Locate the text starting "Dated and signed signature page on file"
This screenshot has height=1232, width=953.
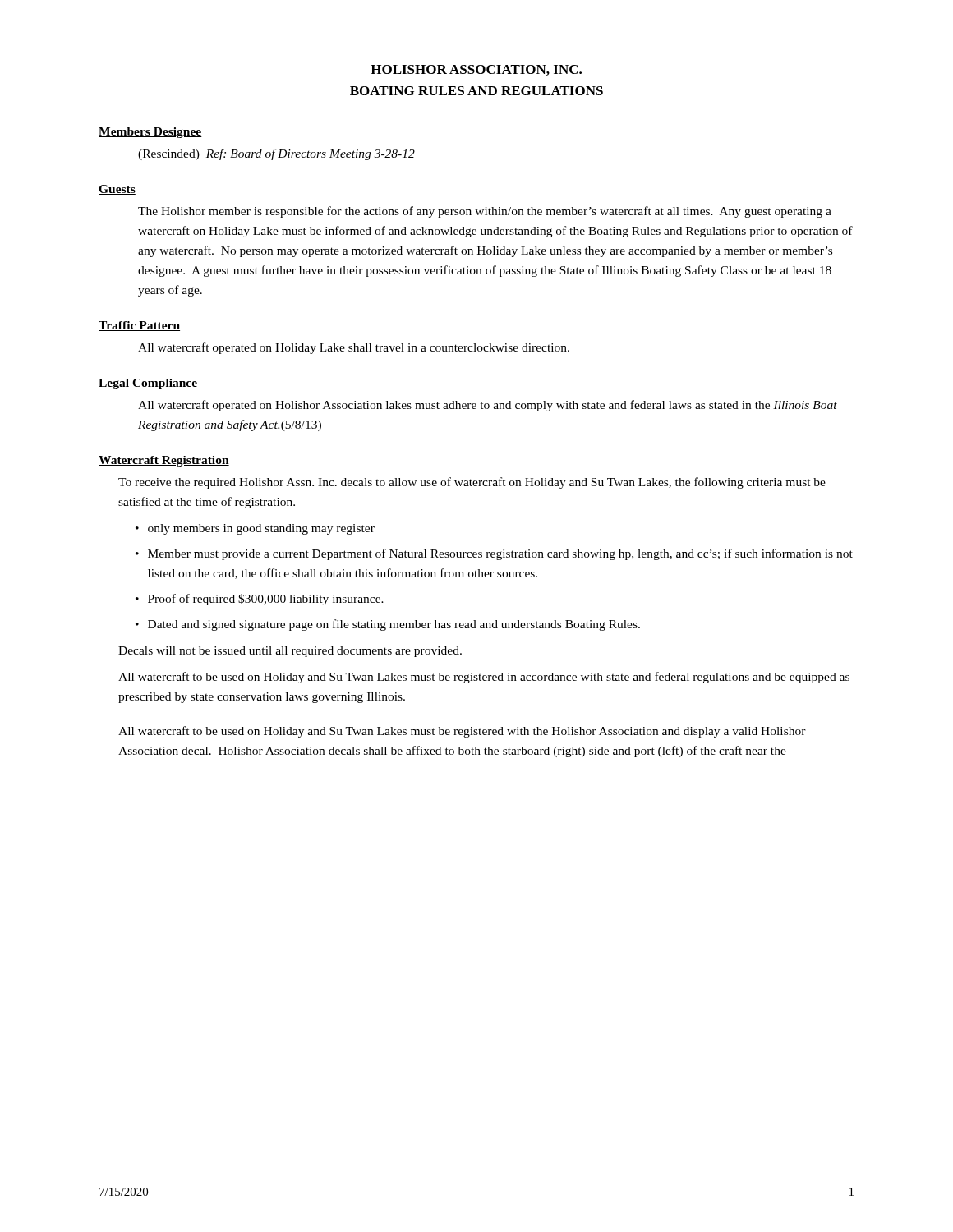coord(501,624)
